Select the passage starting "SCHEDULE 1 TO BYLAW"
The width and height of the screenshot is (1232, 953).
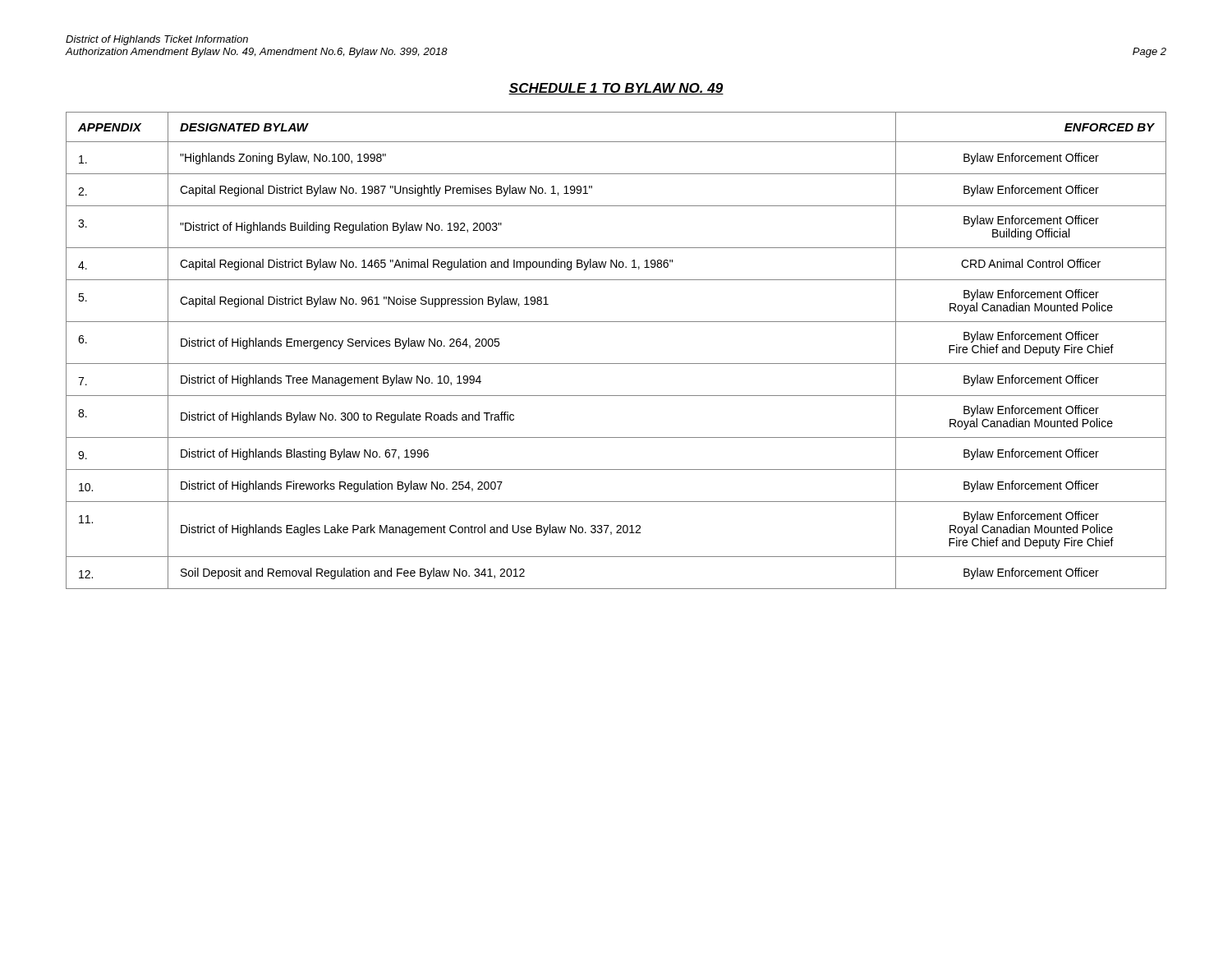616,88
